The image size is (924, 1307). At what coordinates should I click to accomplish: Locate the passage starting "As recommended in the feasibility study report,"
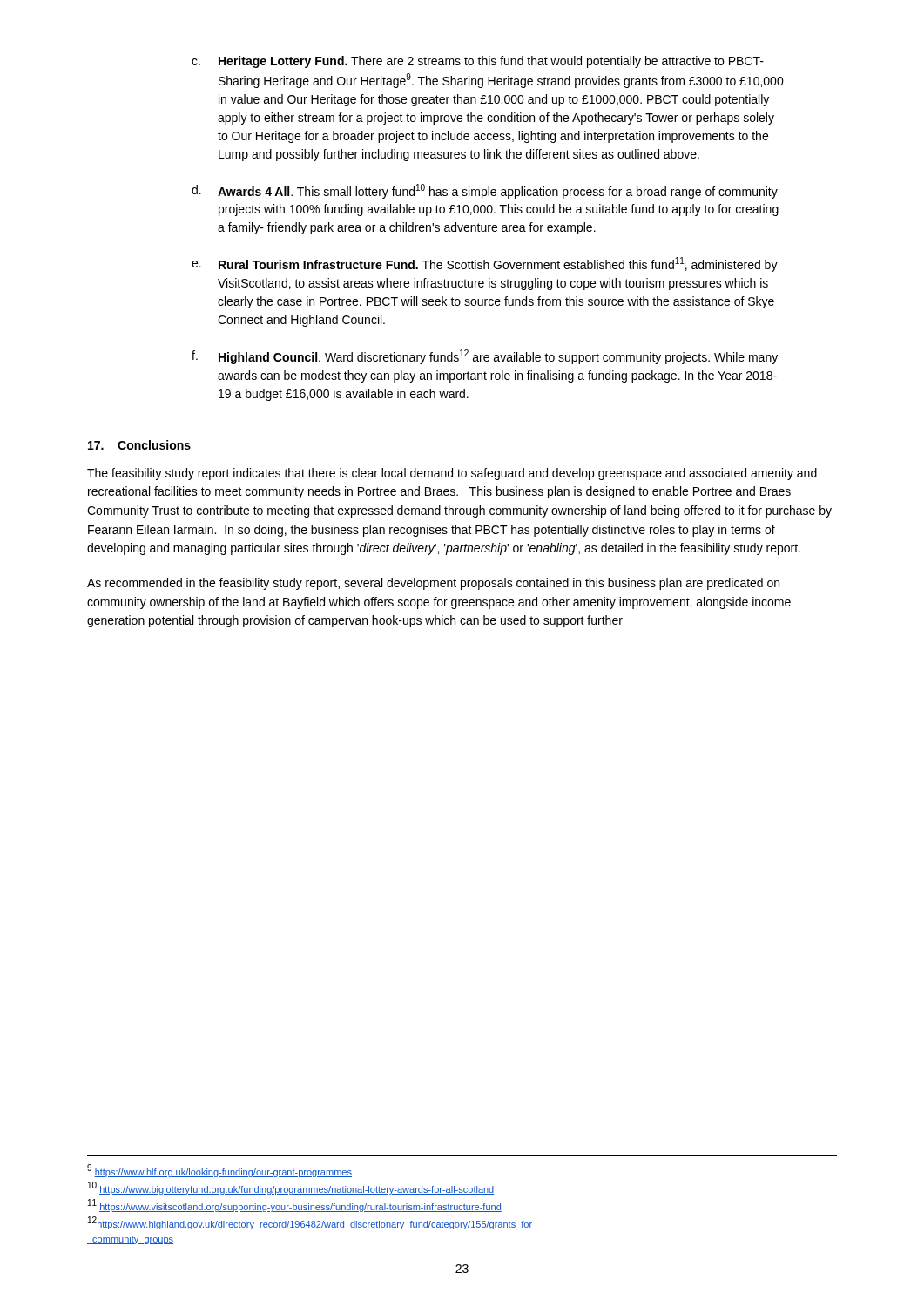coord(439,602)
